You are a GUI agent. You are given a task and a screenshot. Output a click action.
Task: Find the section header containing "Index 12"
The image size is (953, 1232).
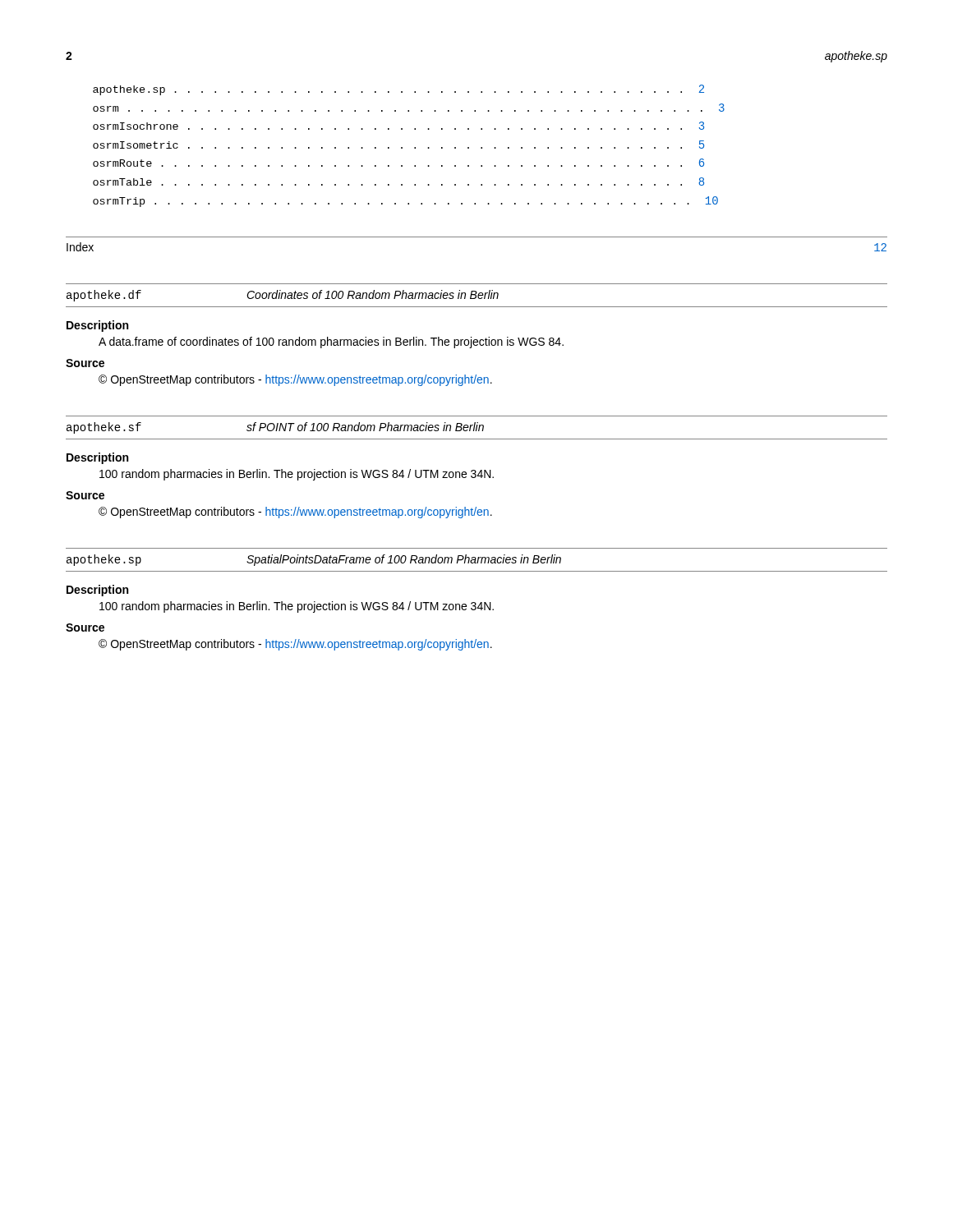coord(476,247)
